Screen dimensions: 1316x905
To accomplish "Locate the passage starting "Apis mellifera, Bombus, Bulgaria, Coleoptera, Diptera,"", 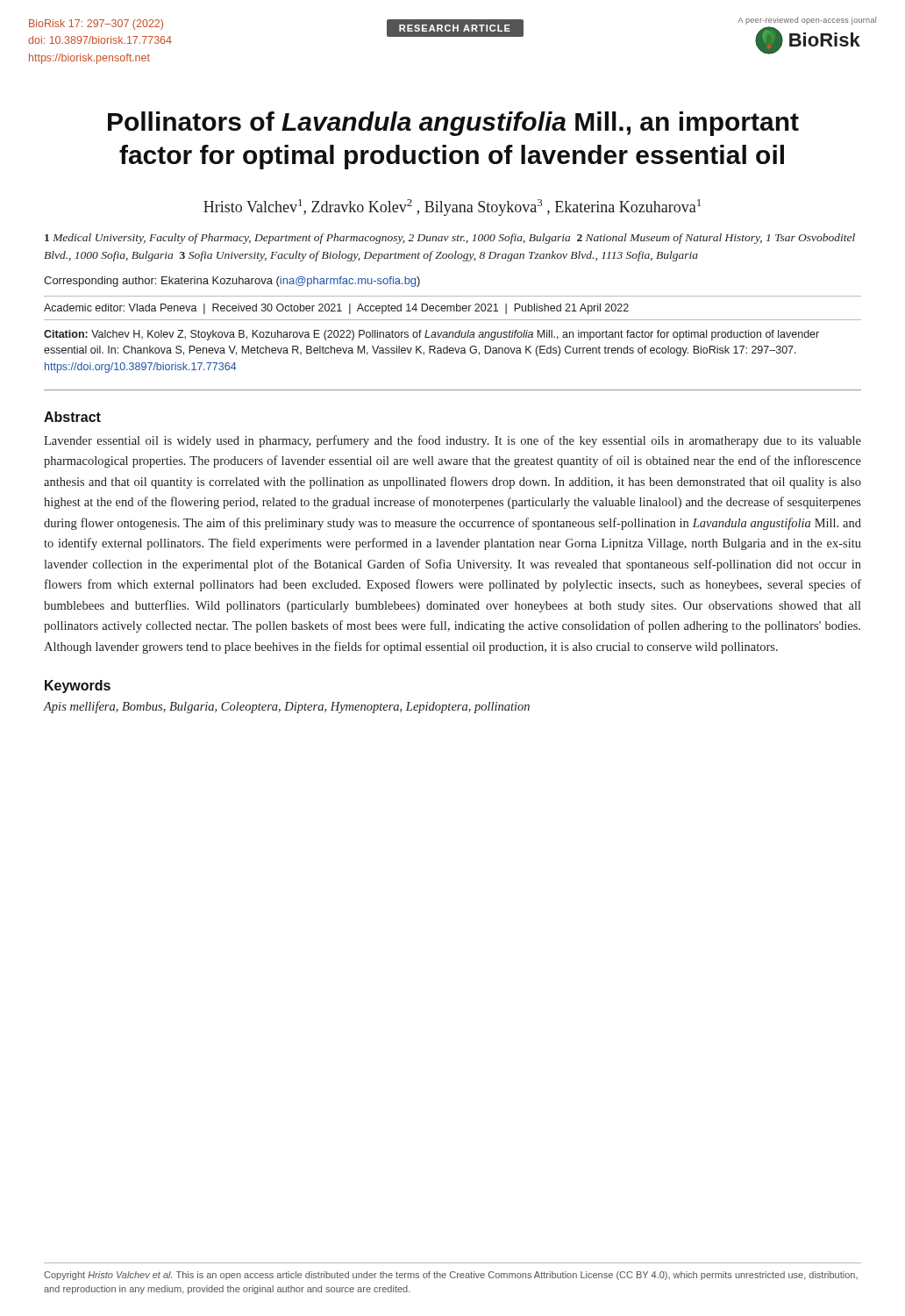I will [x=287, y=706].
